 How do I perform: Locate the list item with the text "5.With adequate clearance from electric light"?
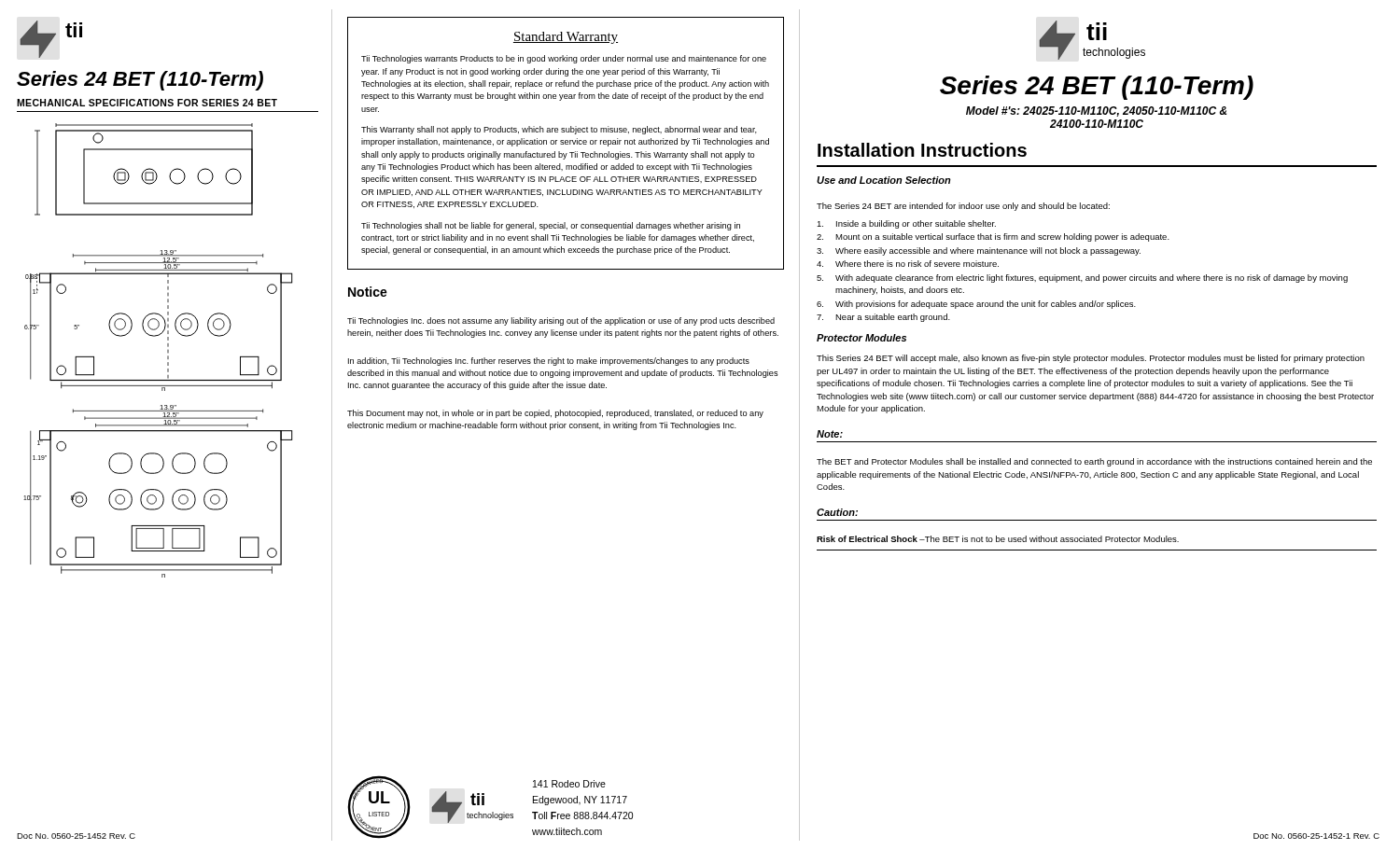(1097, 284)
